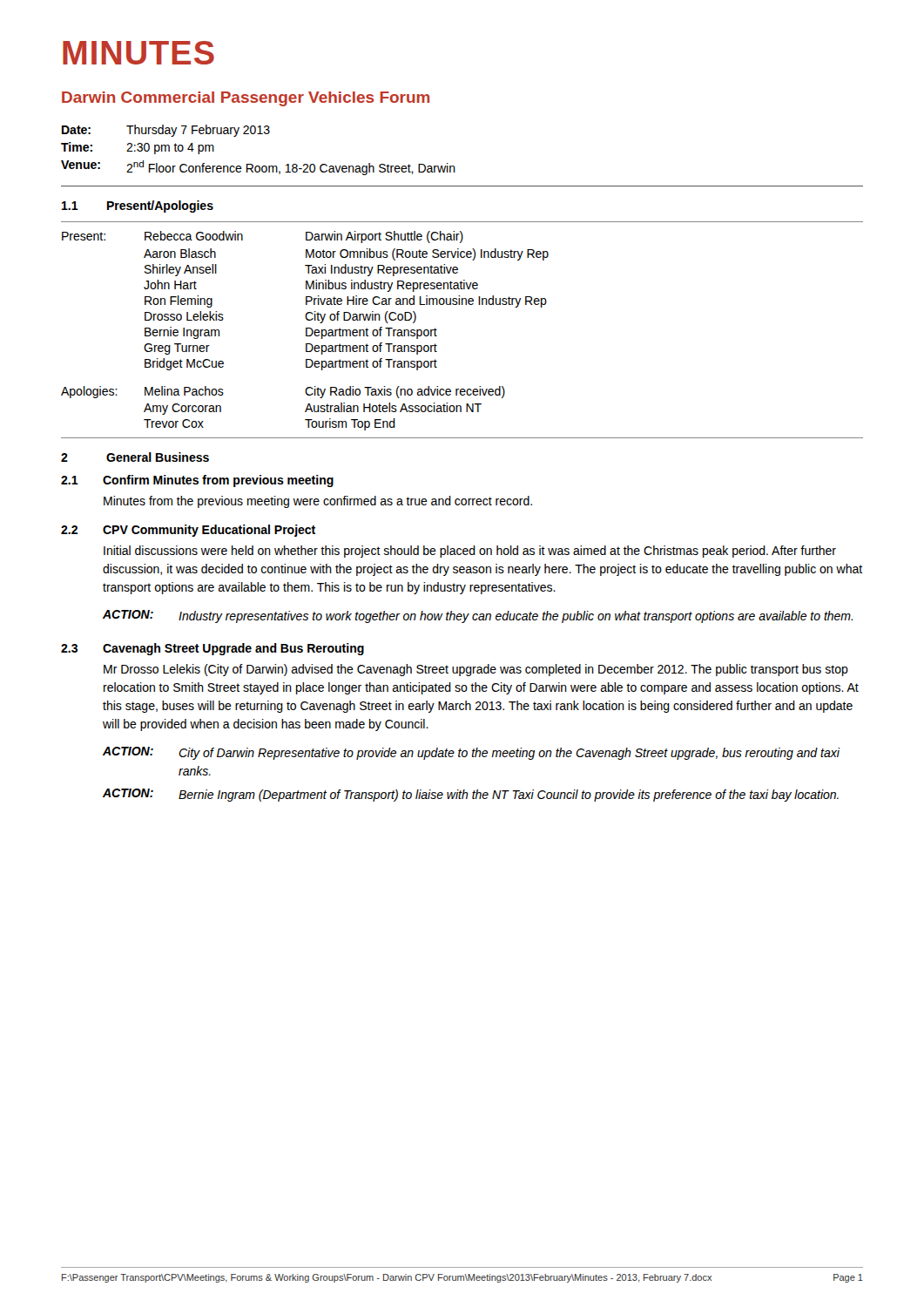Image resolution: width=924 pixels, height=1307 pixels.
Task: Select the element starting "Darwin Commercial Passenger Vehicles Forum"
Action: tap(246, 97)
